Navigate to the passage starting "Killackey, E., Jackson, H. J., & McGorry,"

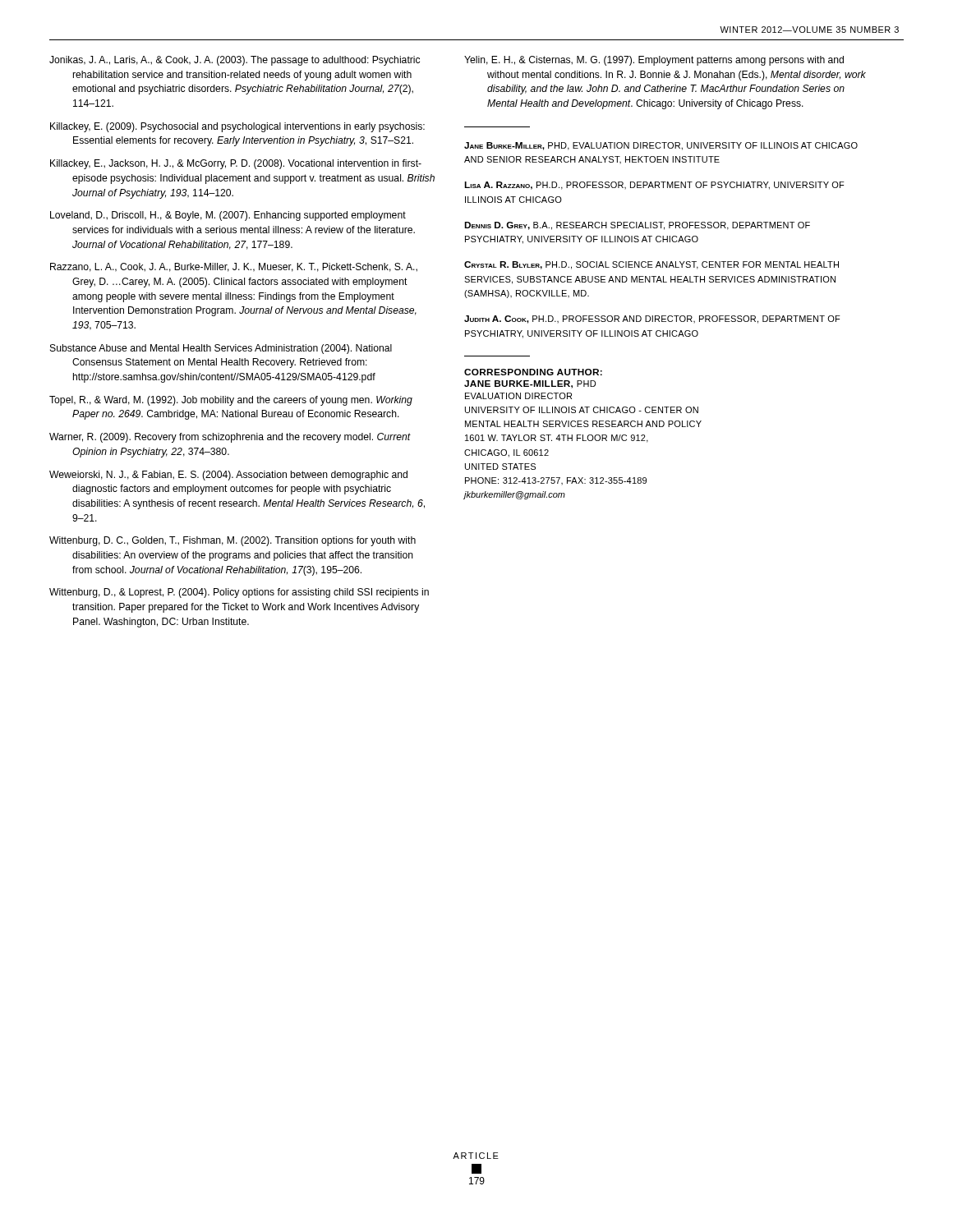tap(242, 178)
